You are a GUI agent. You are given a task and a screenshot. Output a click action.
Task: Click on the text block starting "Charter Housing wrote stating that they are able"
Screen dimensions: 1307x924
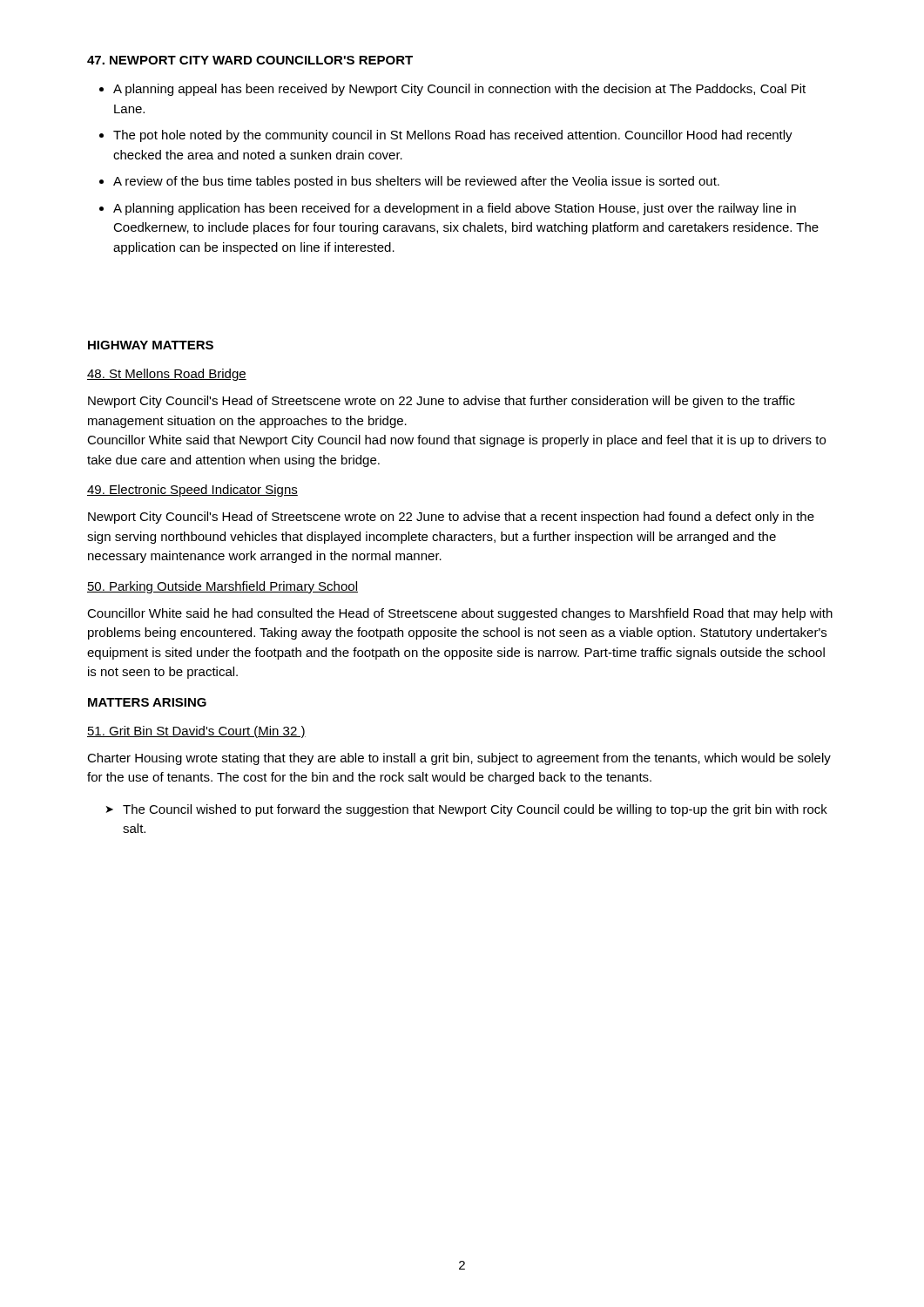coord(462,768)
